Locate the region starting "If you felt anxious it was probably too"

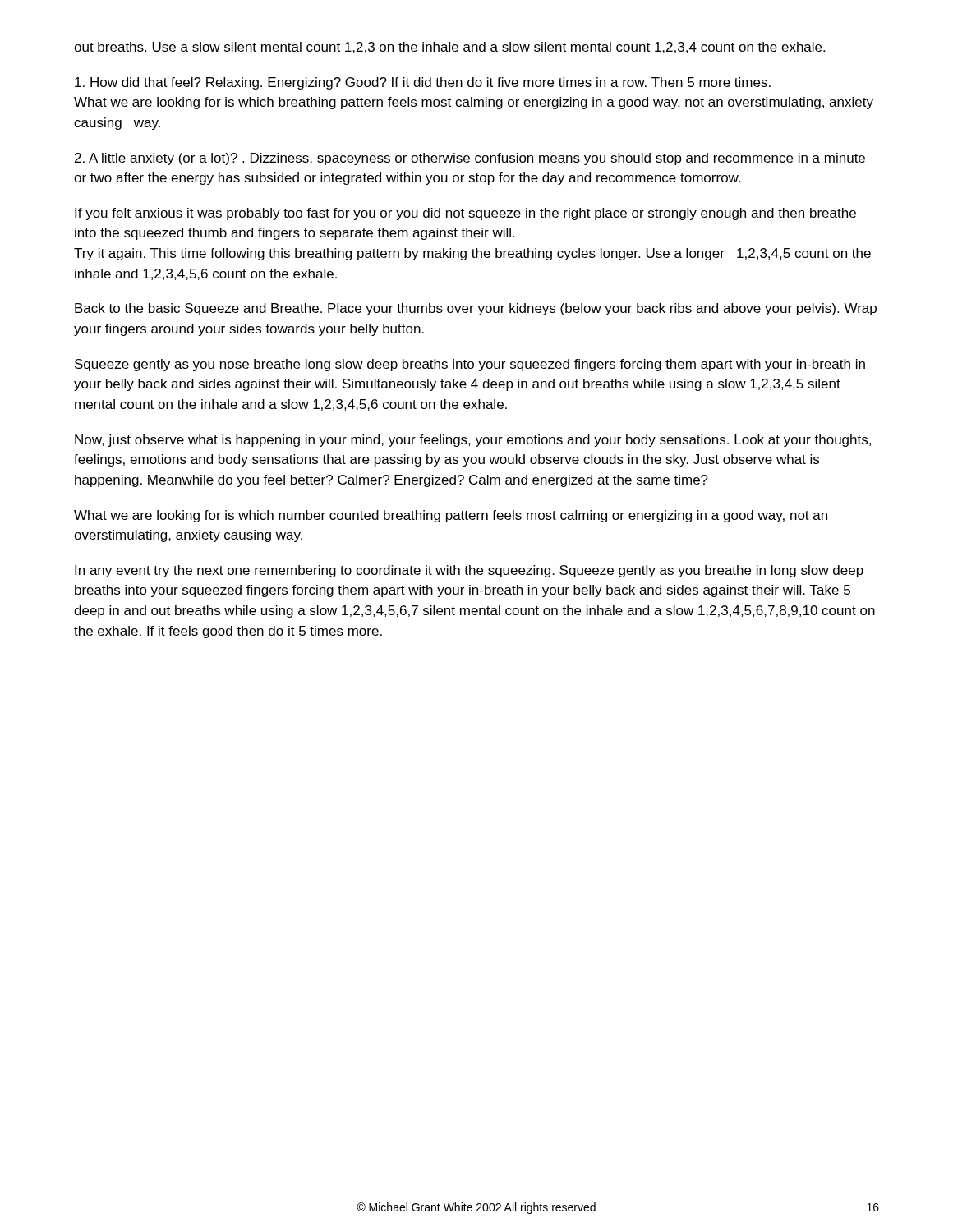(473, 243)
